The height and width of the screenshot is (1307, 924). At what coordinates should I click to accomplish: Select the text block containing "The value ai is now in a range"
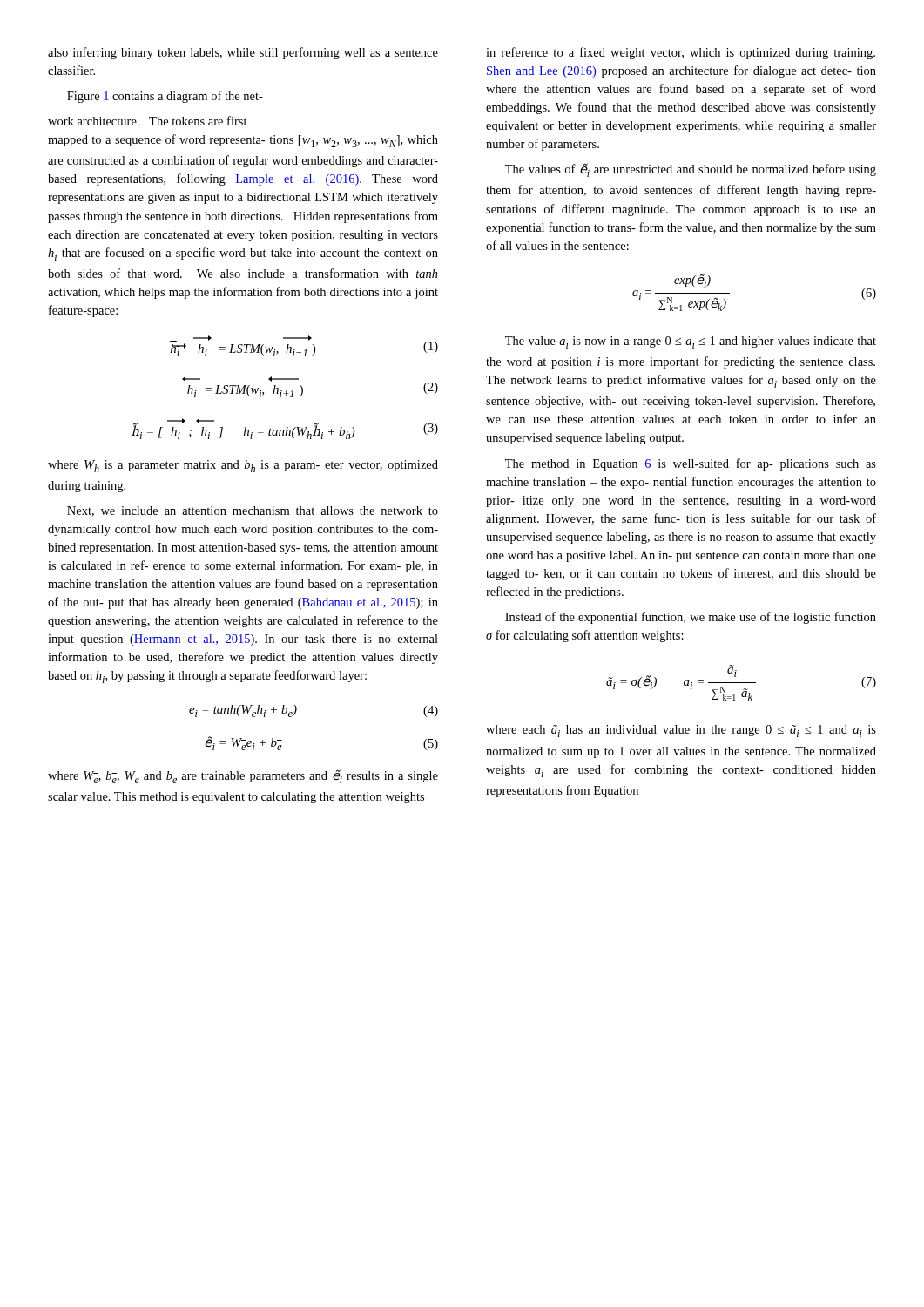coord(681,390)
